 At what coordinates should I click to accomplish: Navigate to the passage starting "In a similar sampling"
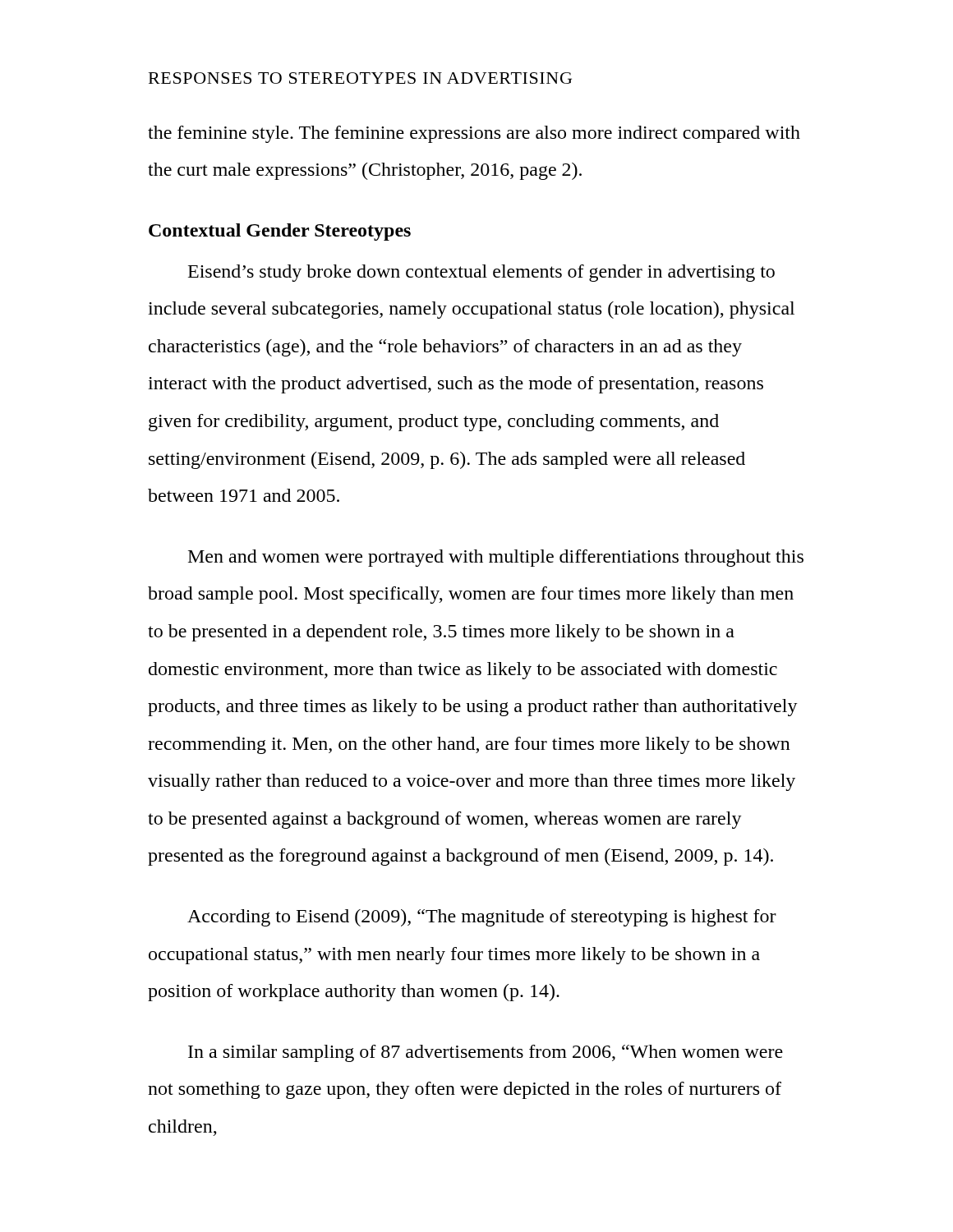coord(476,1089)
